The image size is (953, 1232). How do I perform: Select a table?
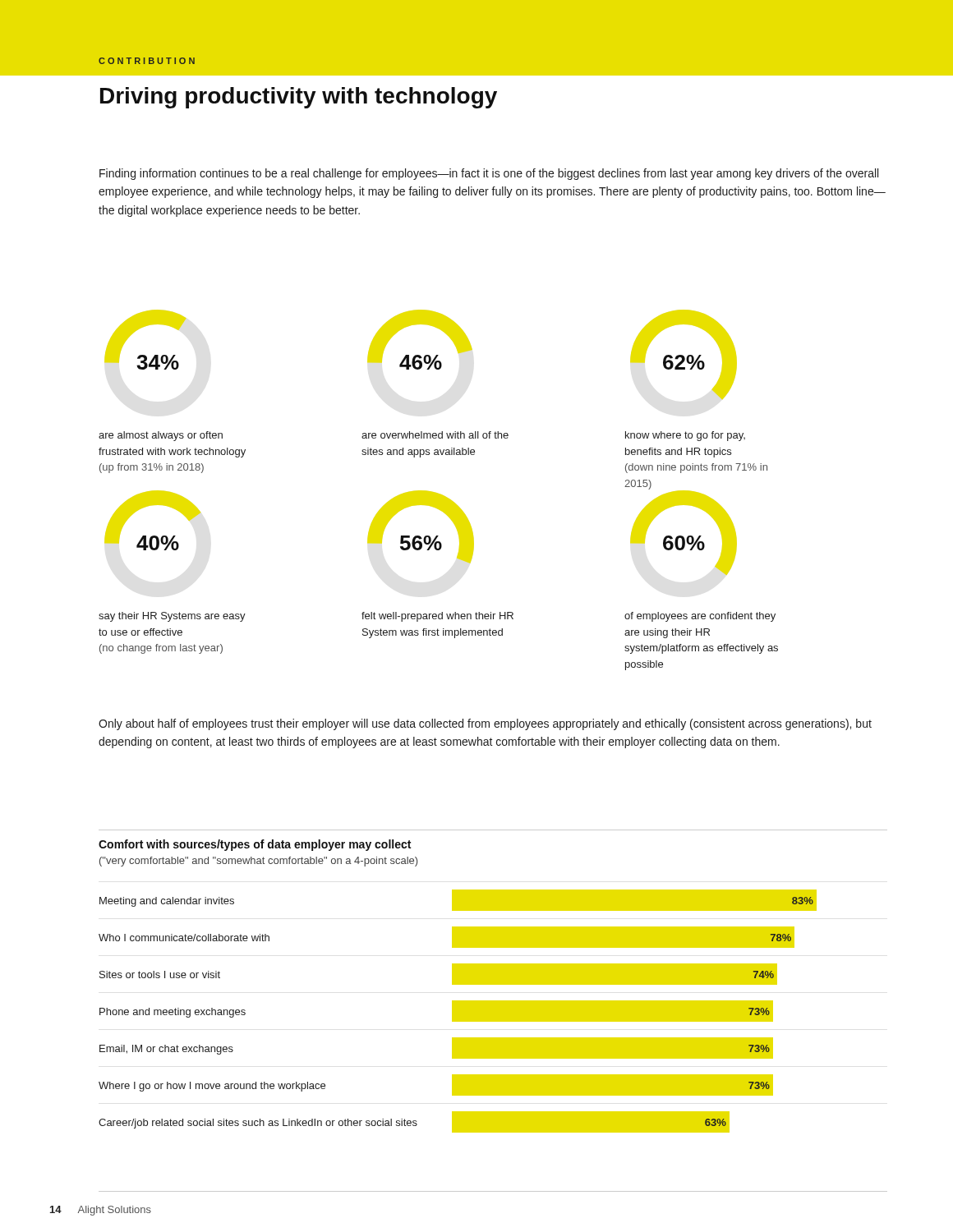493,1011
